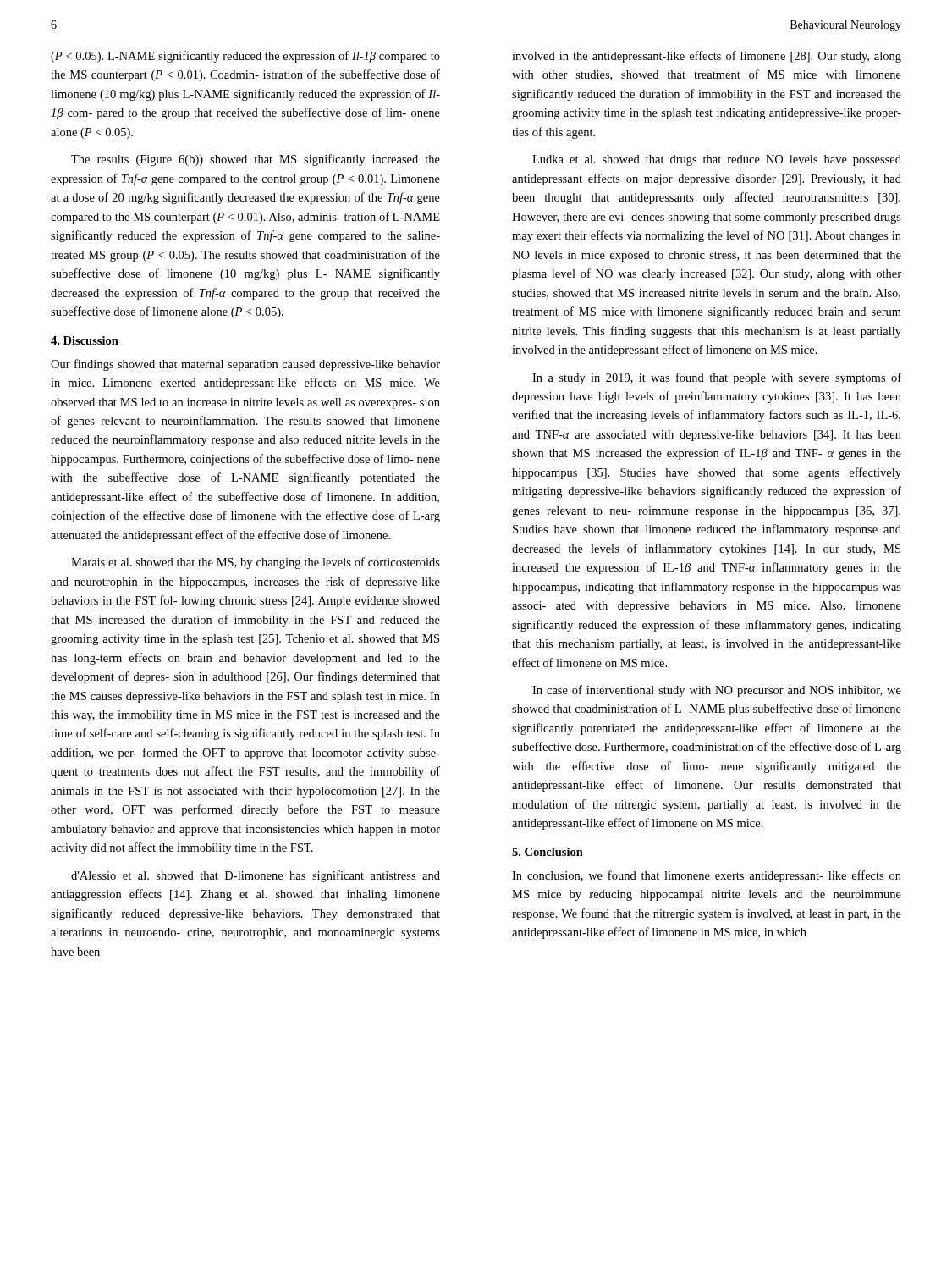Locate the text block starting "The results (Figure 6(b)) showed"
This screenshot has height=1270, width=952.
pos(245,236)
